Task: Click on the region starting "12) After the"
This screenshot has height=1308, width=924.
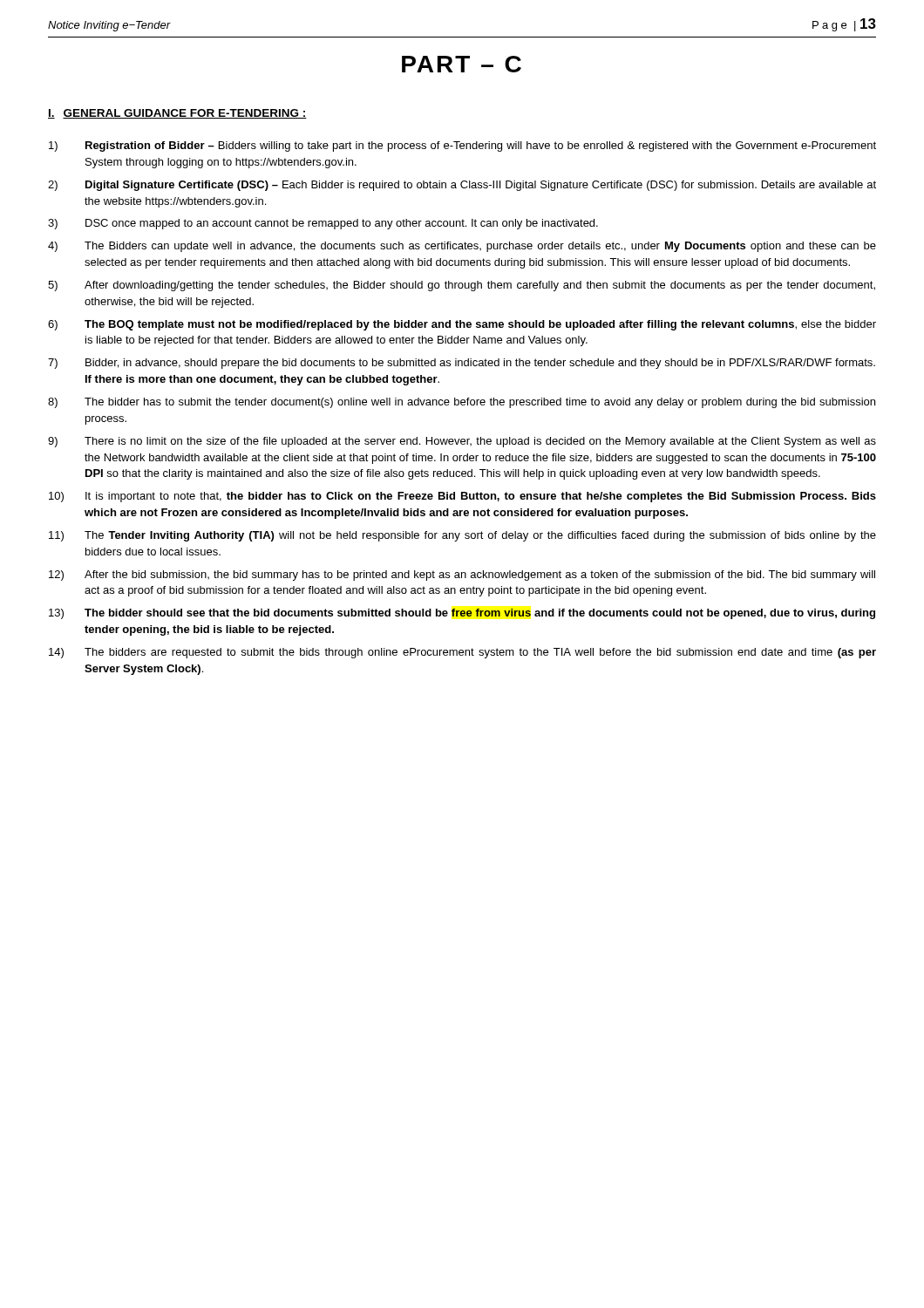Action: pos(462,583)
